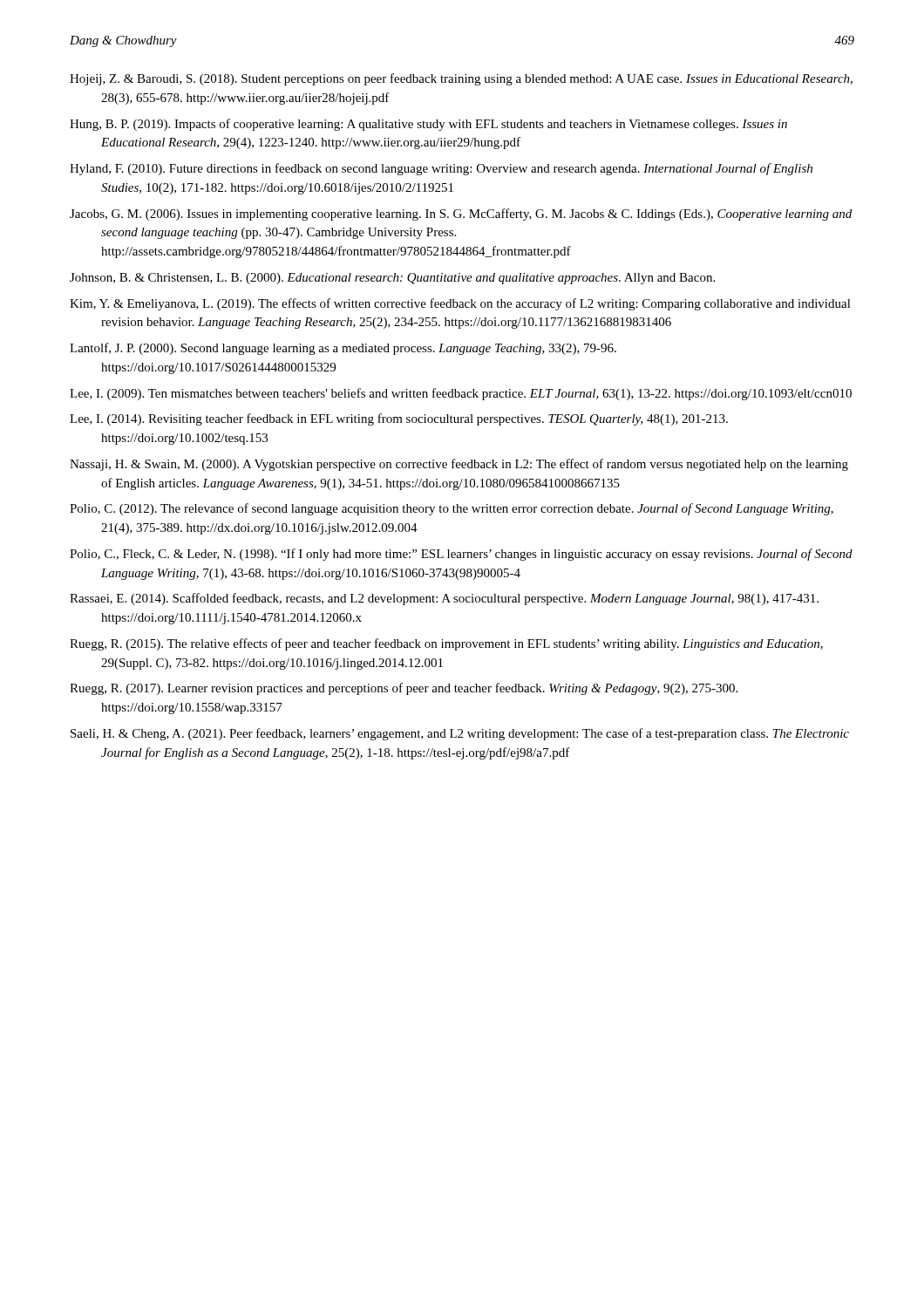
Task: Select the text block starting "Nassaji, H. & Swain, M. (2000). A"
Action: click(459, 473)
